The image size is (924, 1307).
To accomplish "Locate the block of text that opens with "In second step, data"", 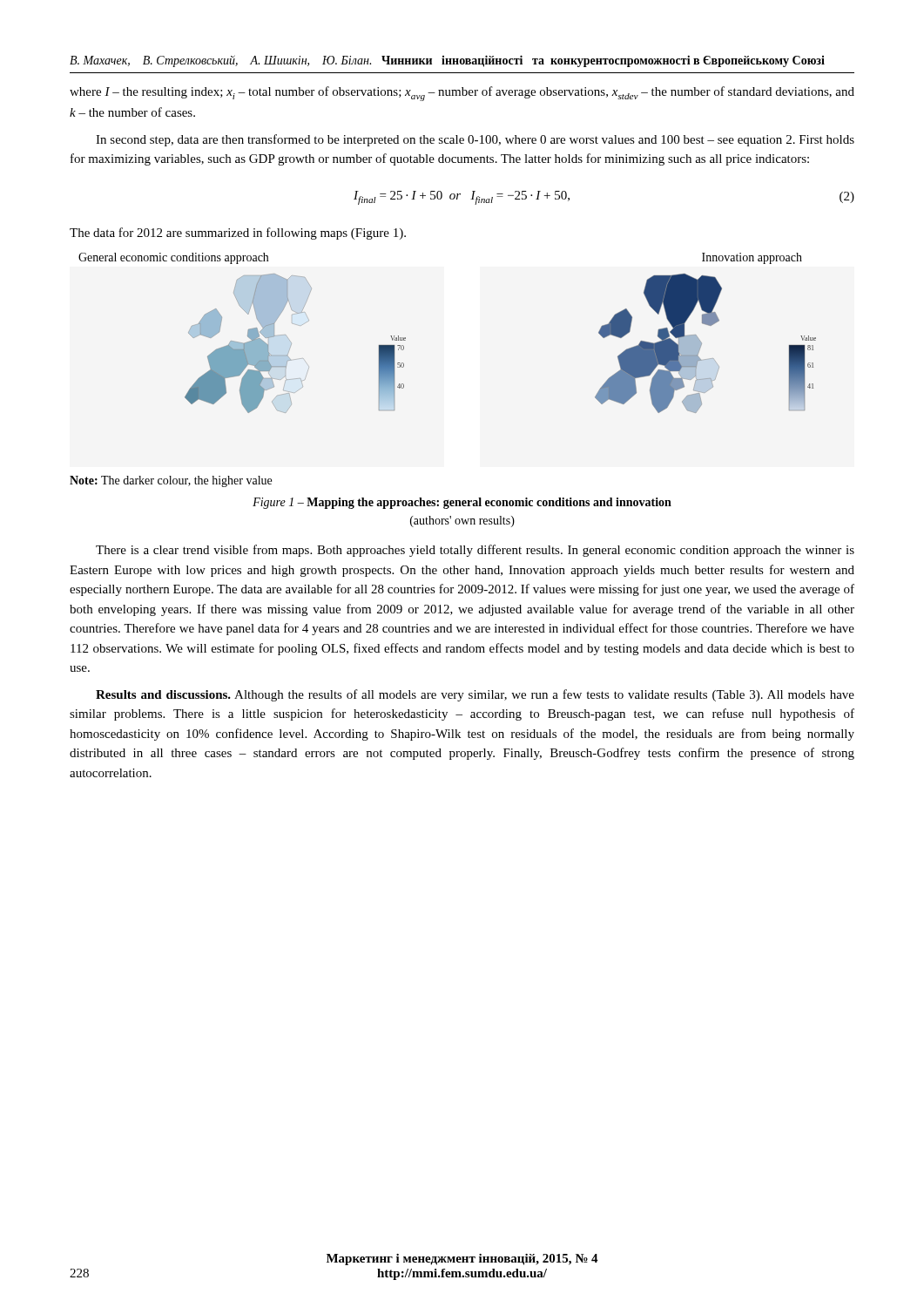I will pyautogui.click(x=462, y=149).
